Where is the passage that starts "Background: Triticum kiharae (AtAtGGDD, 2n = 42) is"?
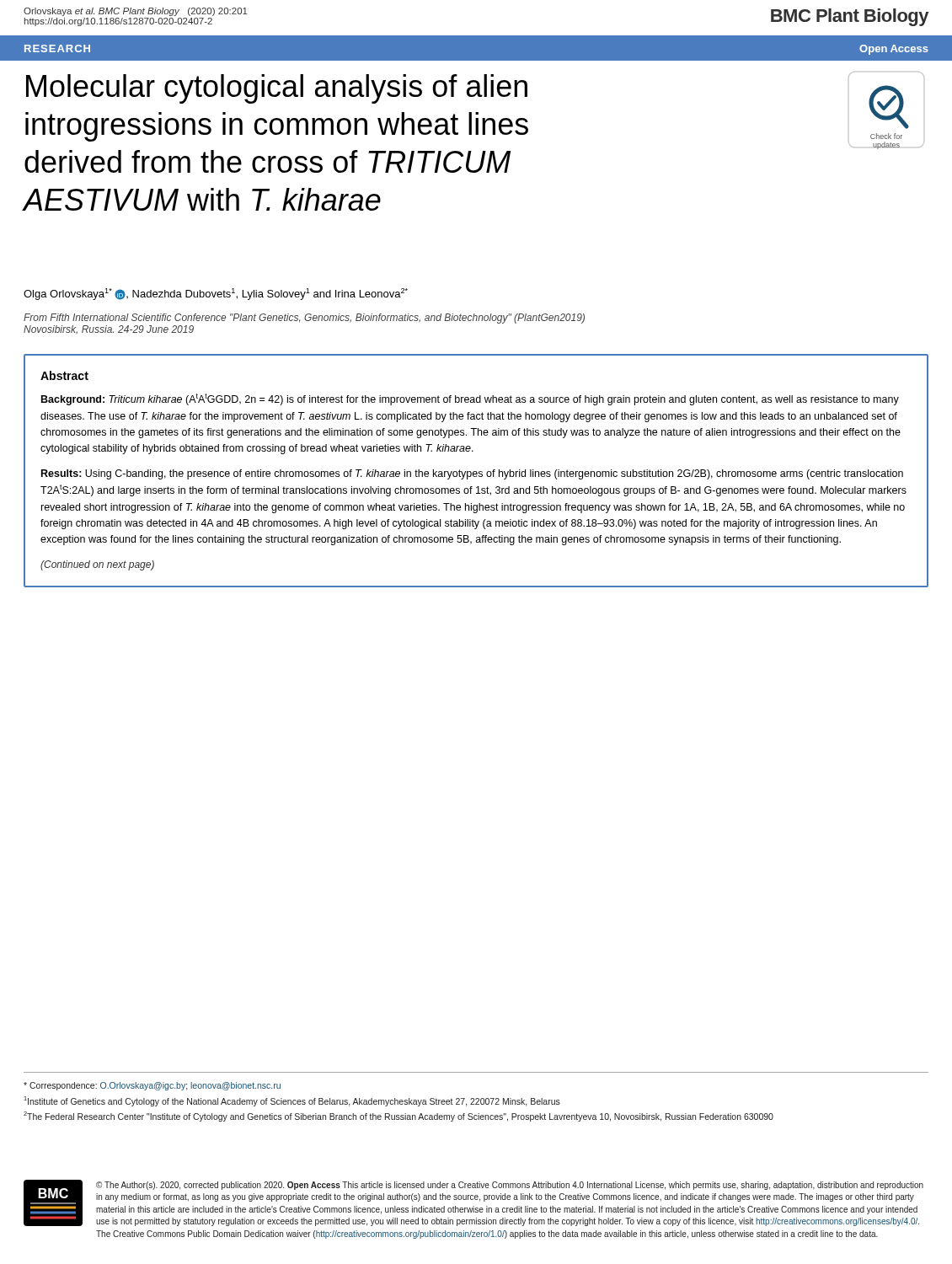 click(x=476, y=482)
